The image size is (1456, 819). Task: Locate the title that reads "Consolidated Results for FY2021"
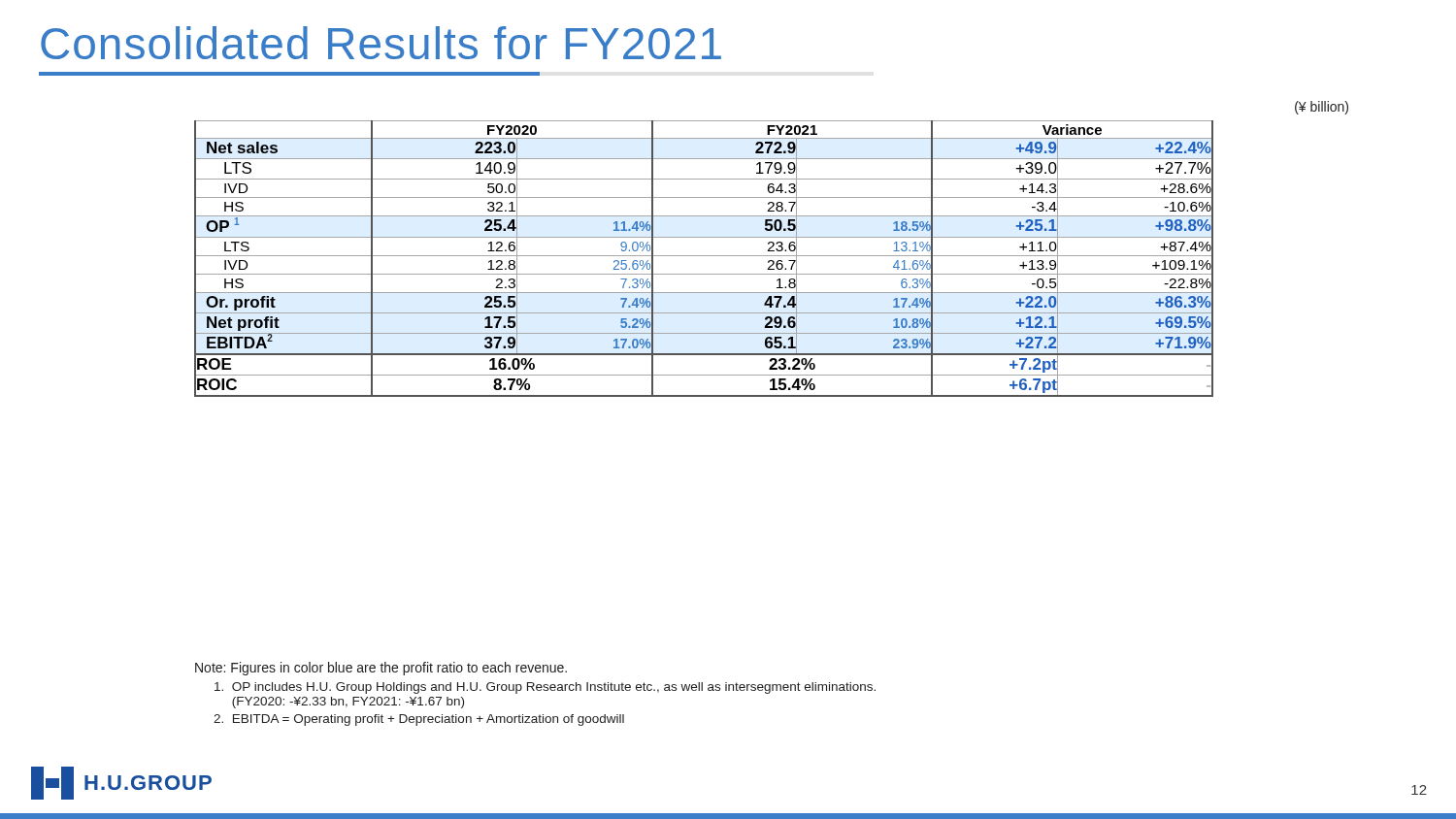click(x=456, y=47)
